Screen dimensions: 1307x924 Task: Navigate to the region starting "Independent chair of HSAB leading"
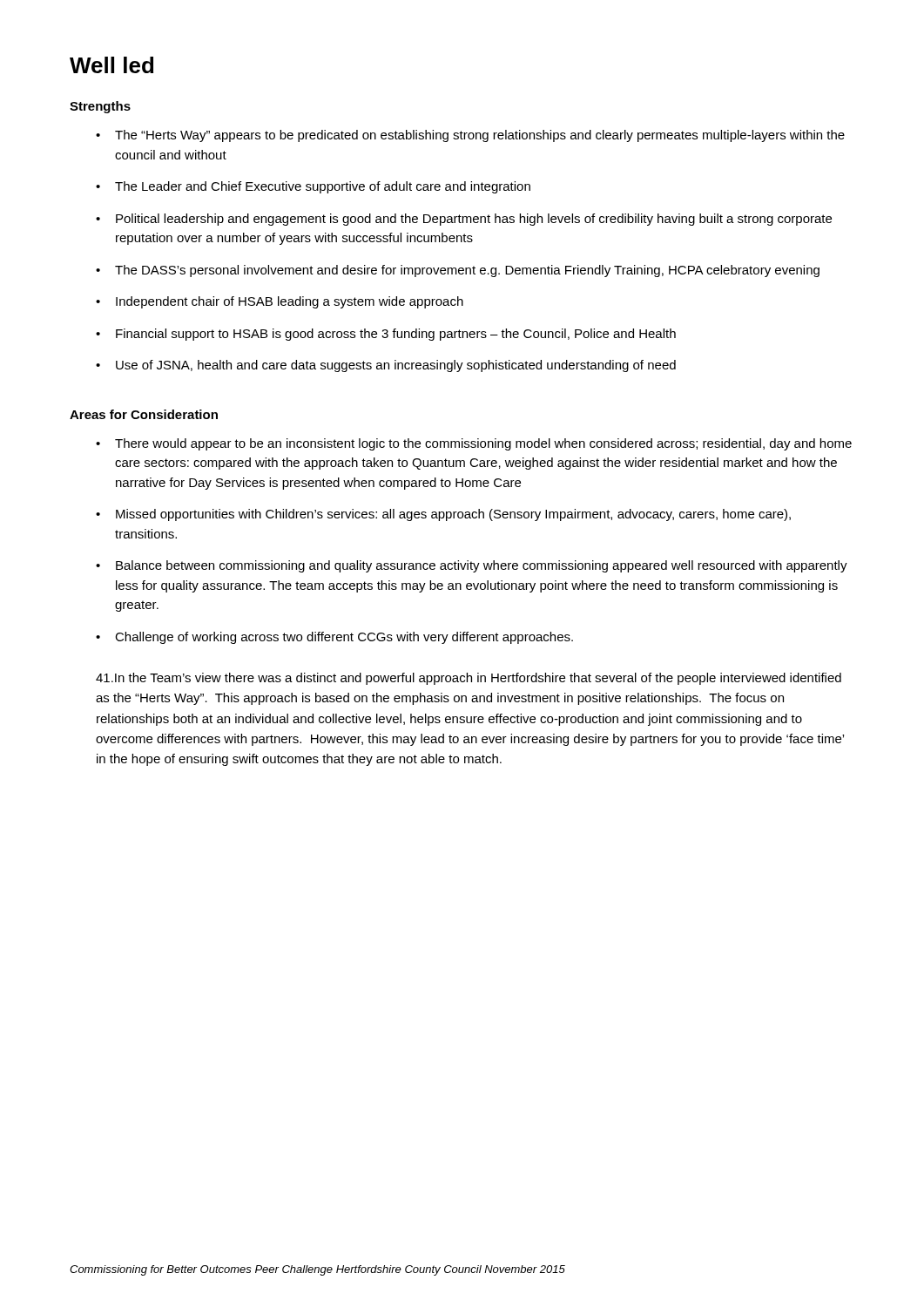tap(289, 301)
